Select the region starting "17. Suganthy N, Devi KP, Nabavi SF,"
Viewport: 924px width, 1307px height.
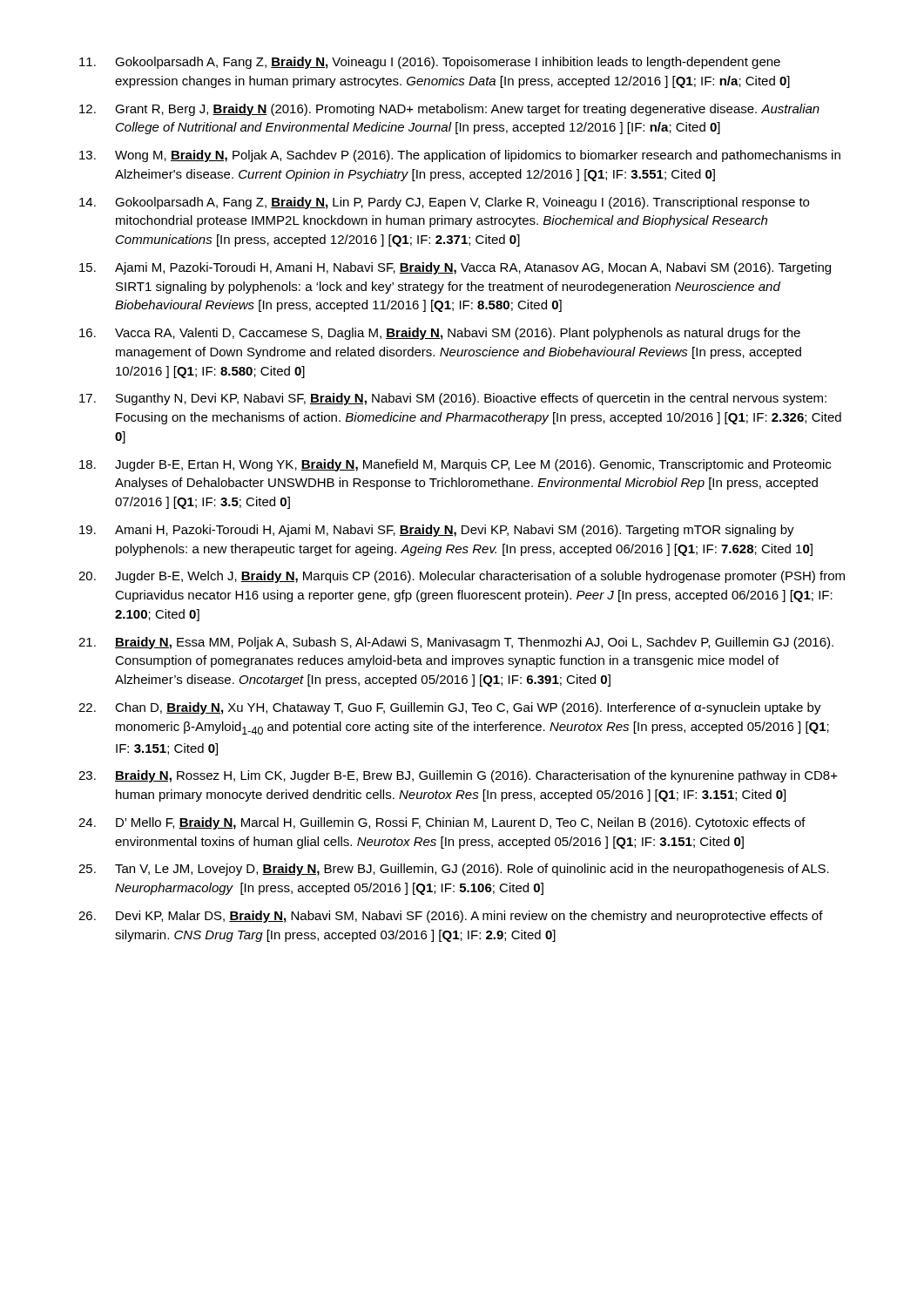(x=462, y=417)
